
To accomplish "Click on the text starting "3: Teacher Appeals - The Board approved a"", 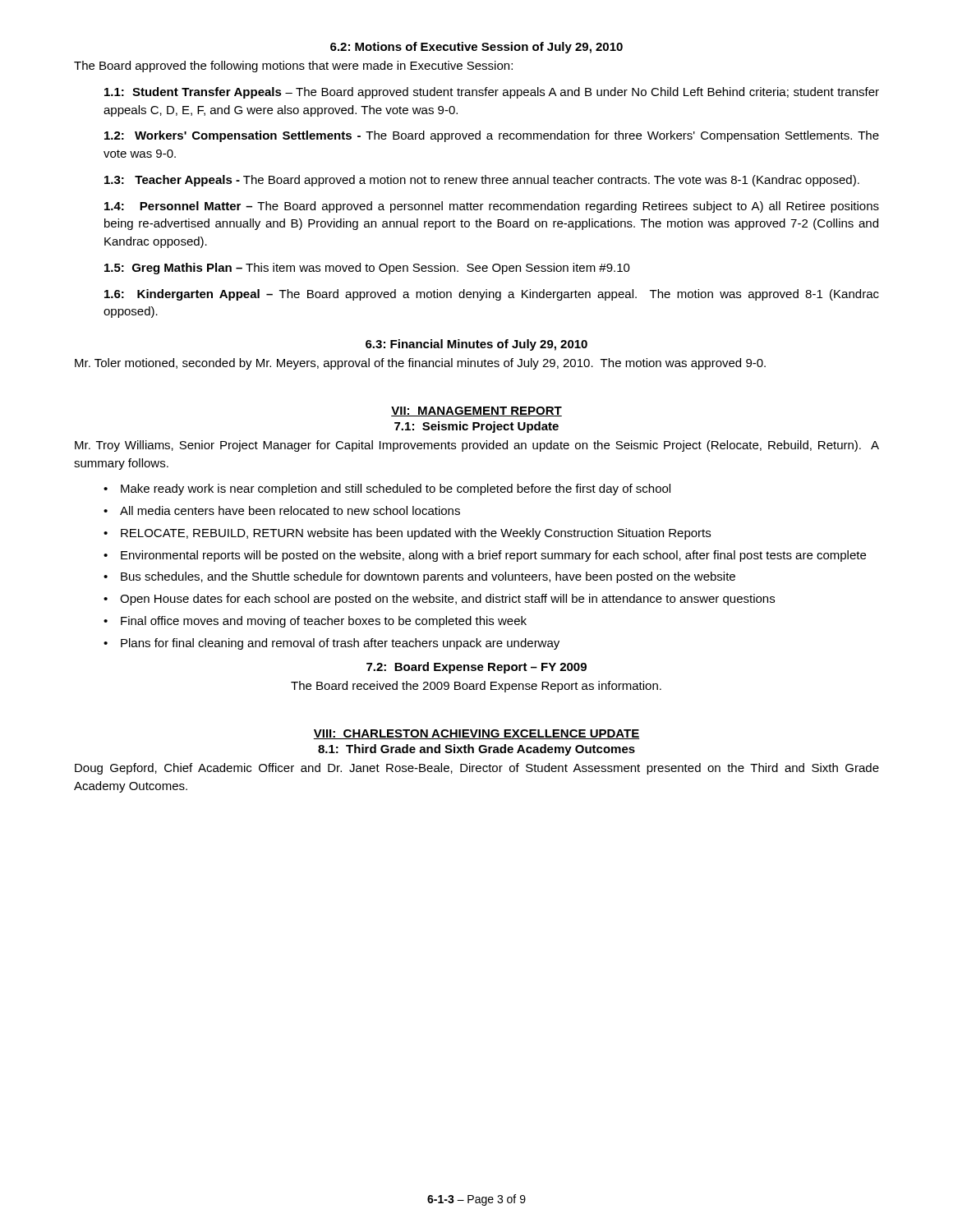I will (482, 179).
